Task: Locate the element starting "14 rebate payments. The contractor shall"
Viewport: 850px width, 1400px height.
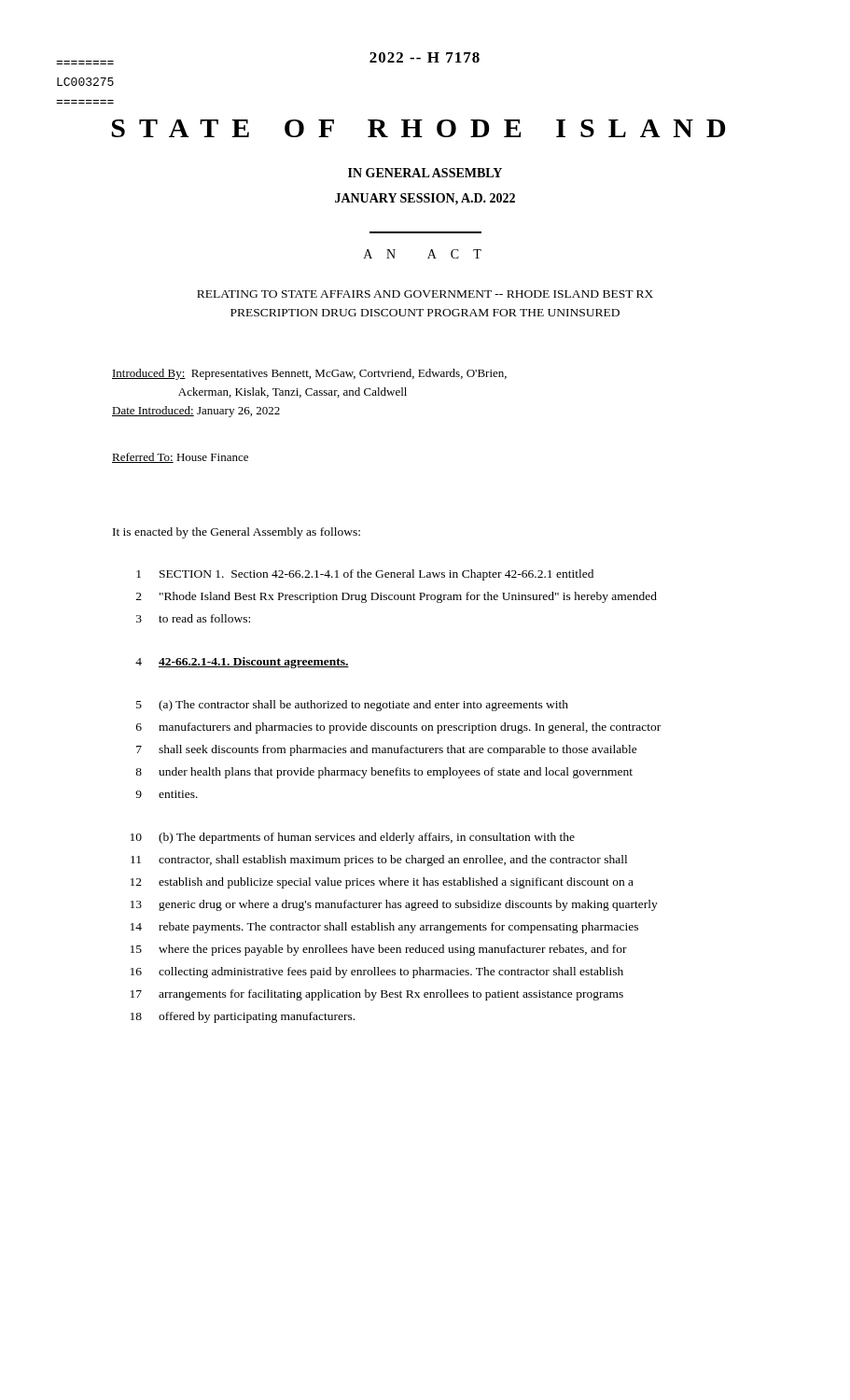Action: 444,927
